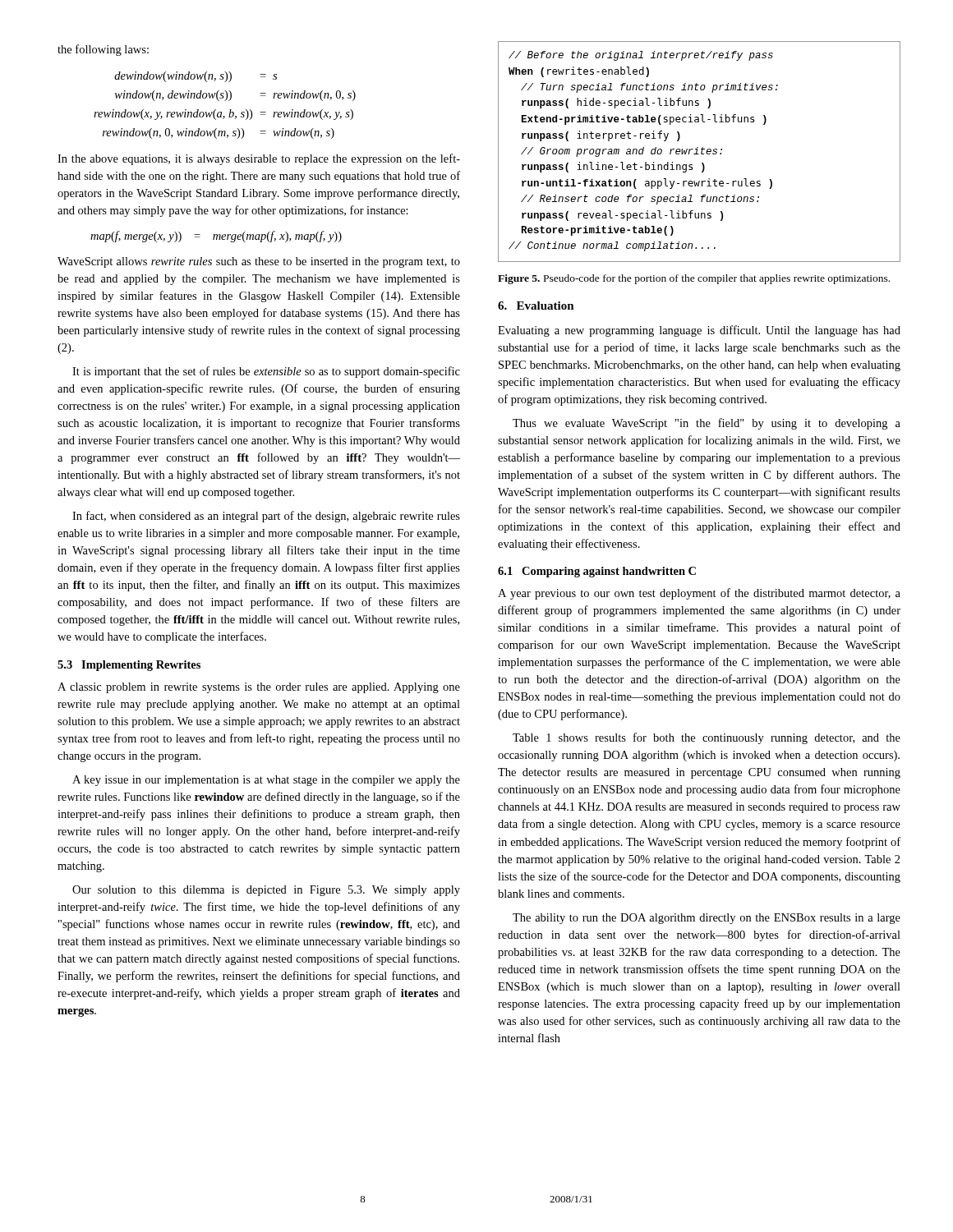Point to the block beginning "Evaluating a new programming language is difficult."
This screenshot has width=953, height=1232.
[x=699, y=365]
